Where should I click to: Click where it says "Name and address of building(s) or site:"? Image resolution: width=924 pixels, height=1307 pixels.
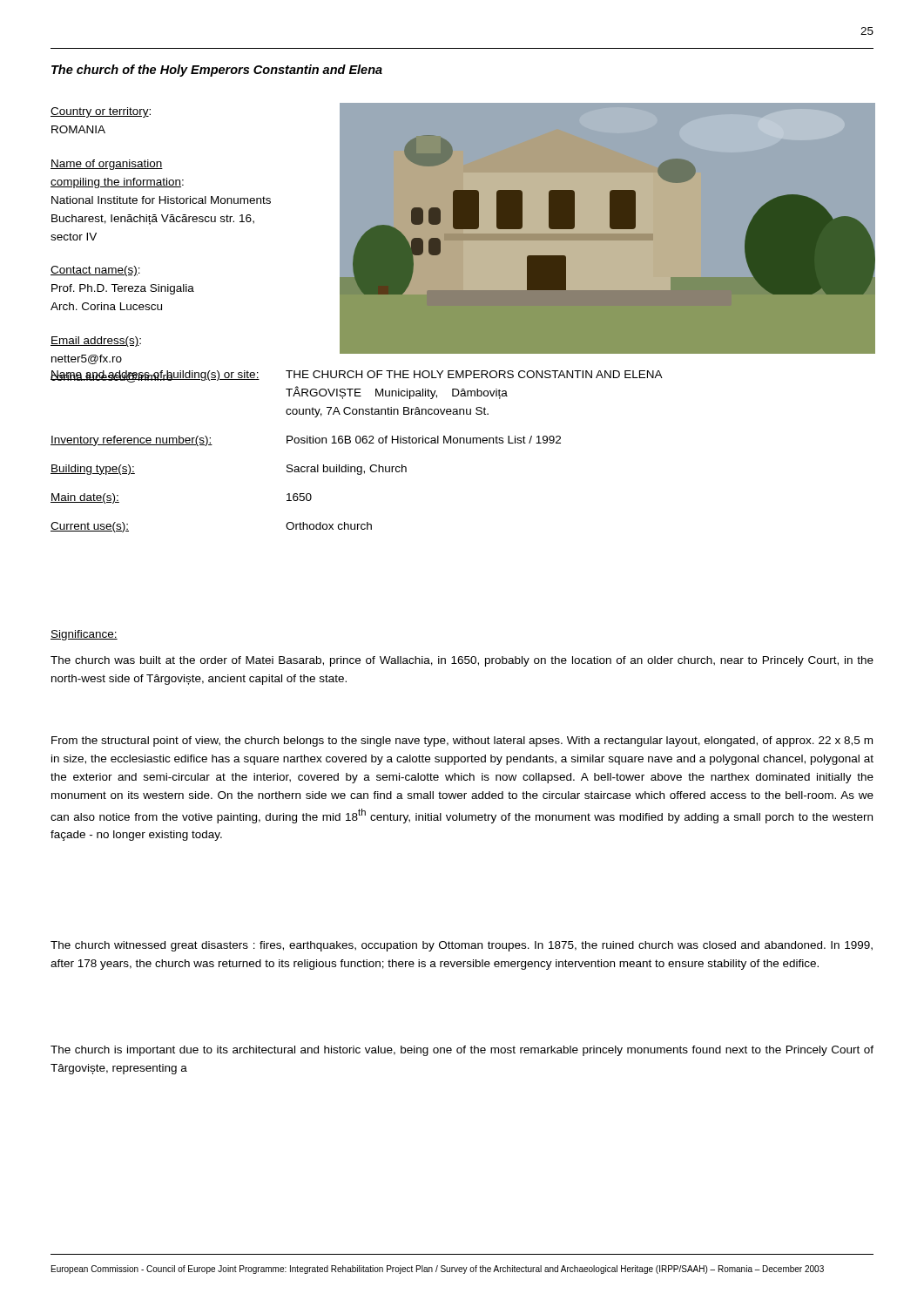(155, 374)
